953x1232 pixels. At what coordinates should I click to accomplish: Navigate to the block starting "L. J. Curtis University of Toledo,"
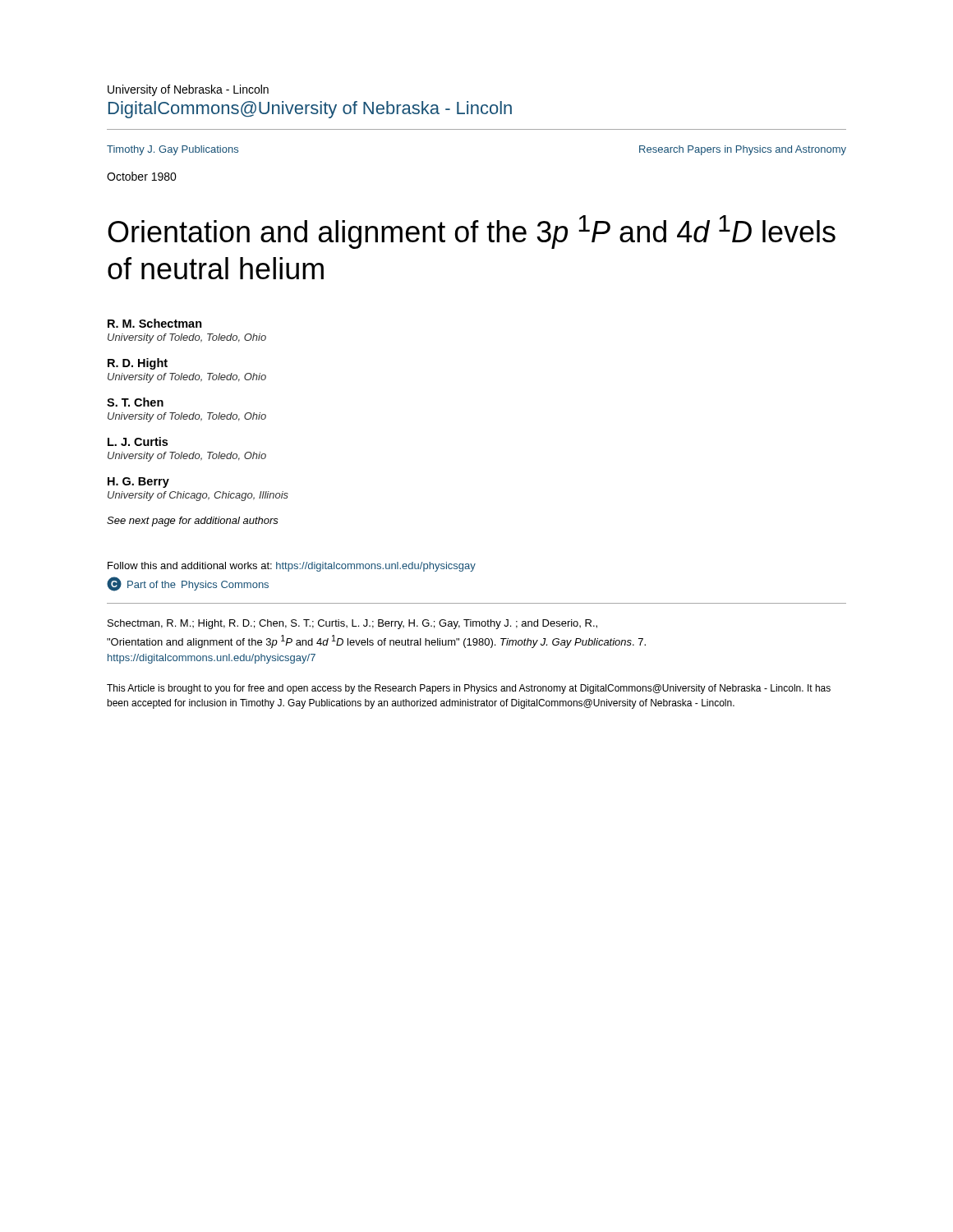pos(138,441)
